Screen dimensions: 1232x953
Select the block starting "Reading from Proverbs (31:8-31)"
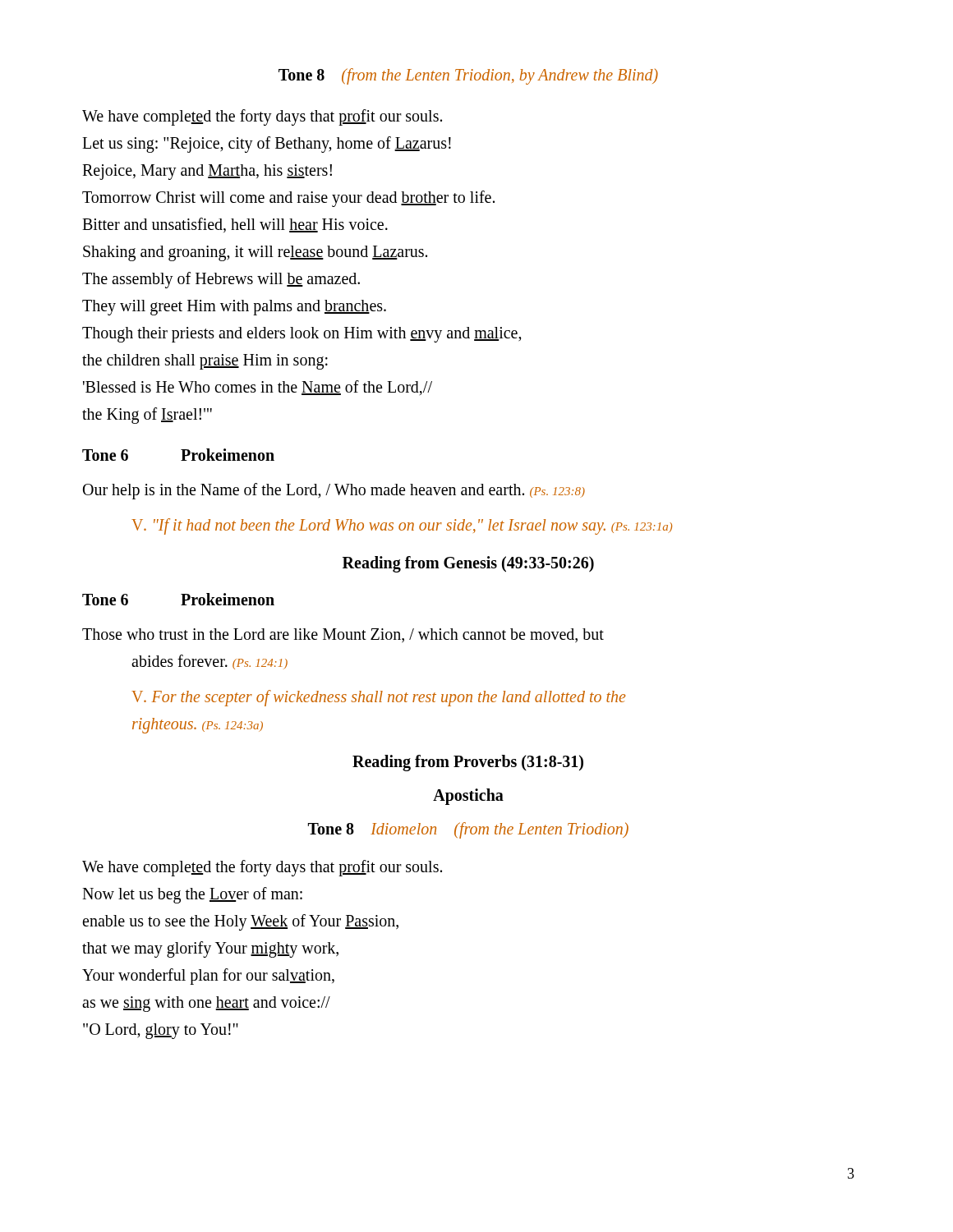[468, 761]
